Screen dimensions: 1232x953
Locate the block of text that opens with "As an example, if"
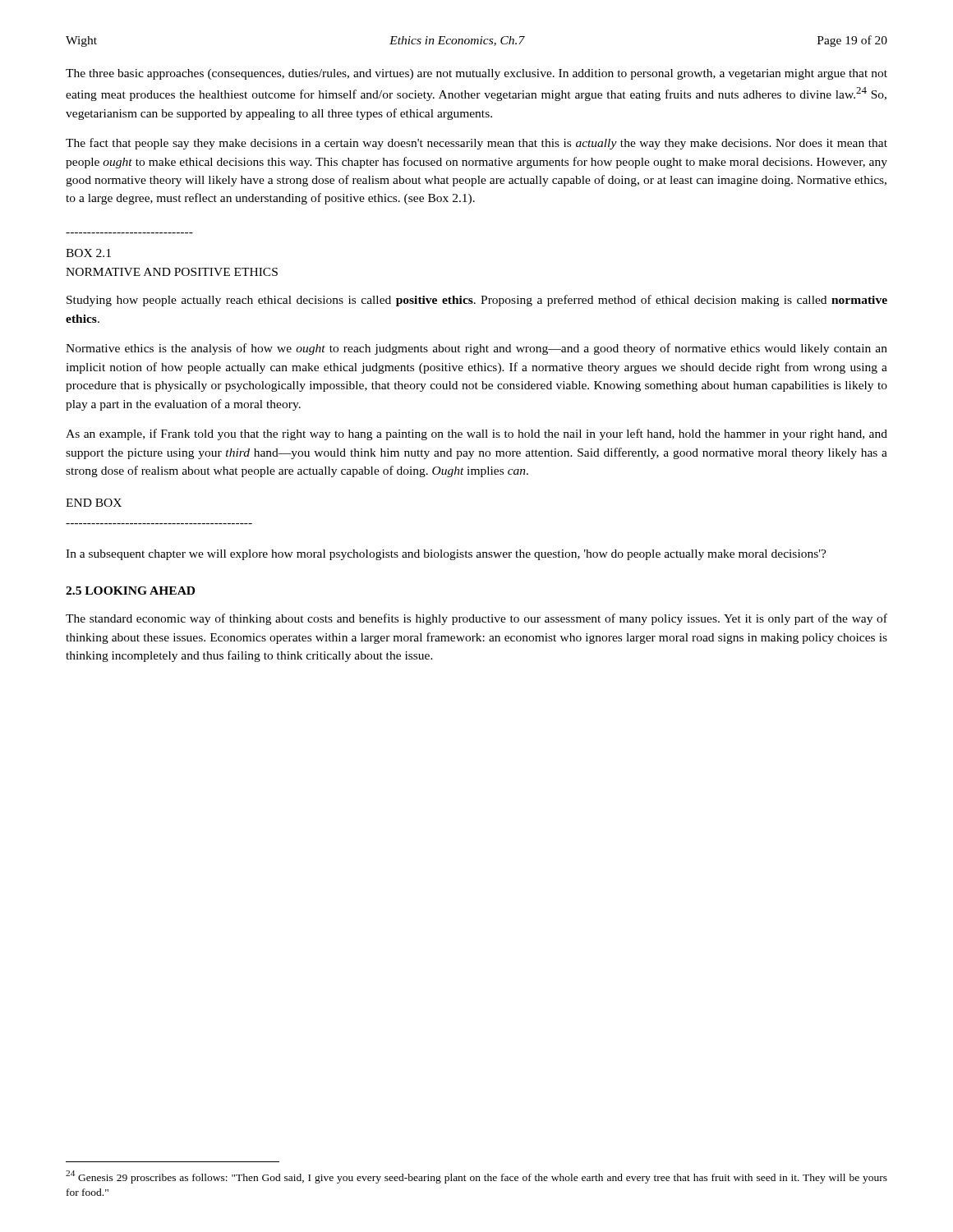coord(476,452)
